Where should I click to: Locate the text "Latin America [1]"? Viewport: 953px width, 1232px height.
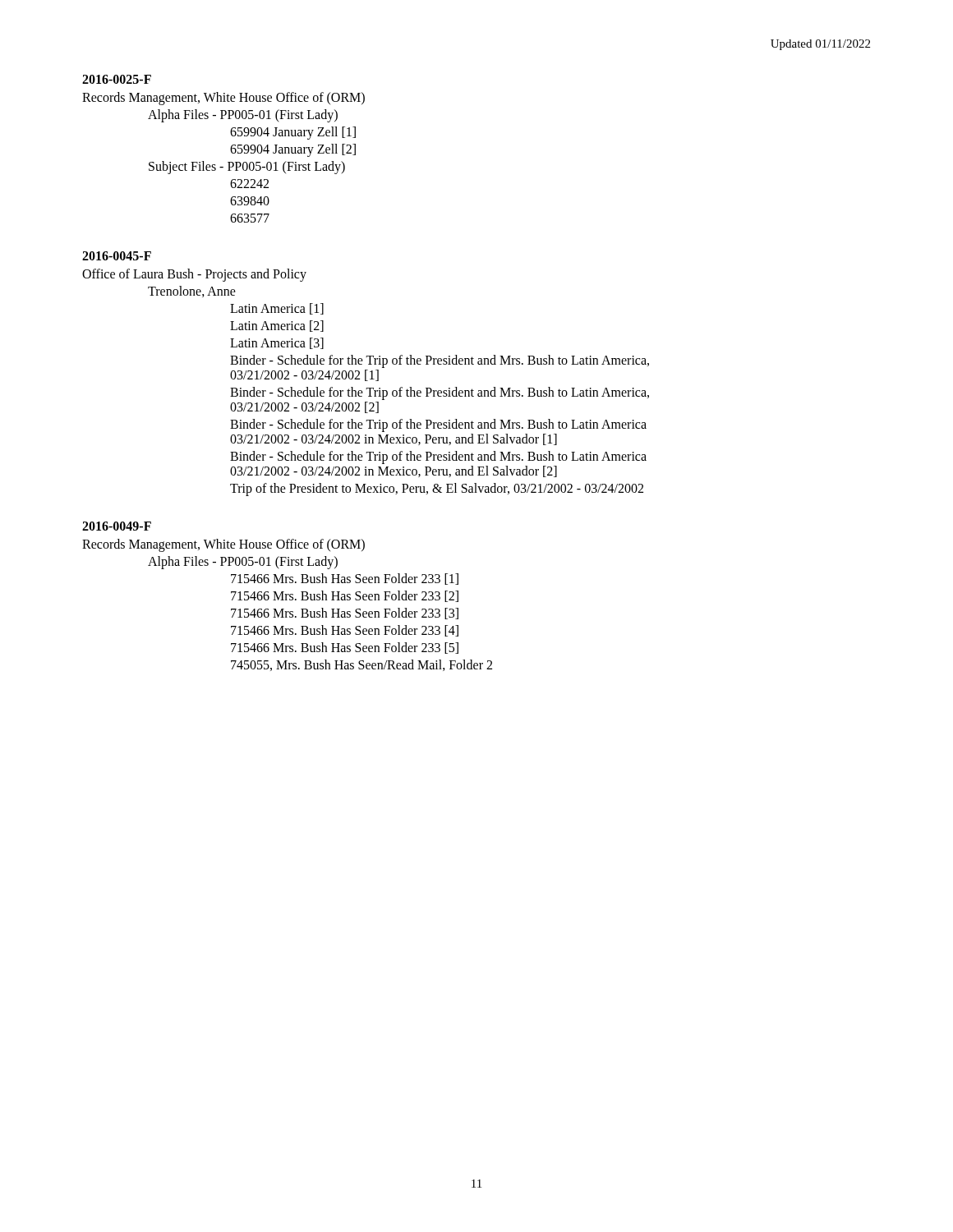(277, 308)
